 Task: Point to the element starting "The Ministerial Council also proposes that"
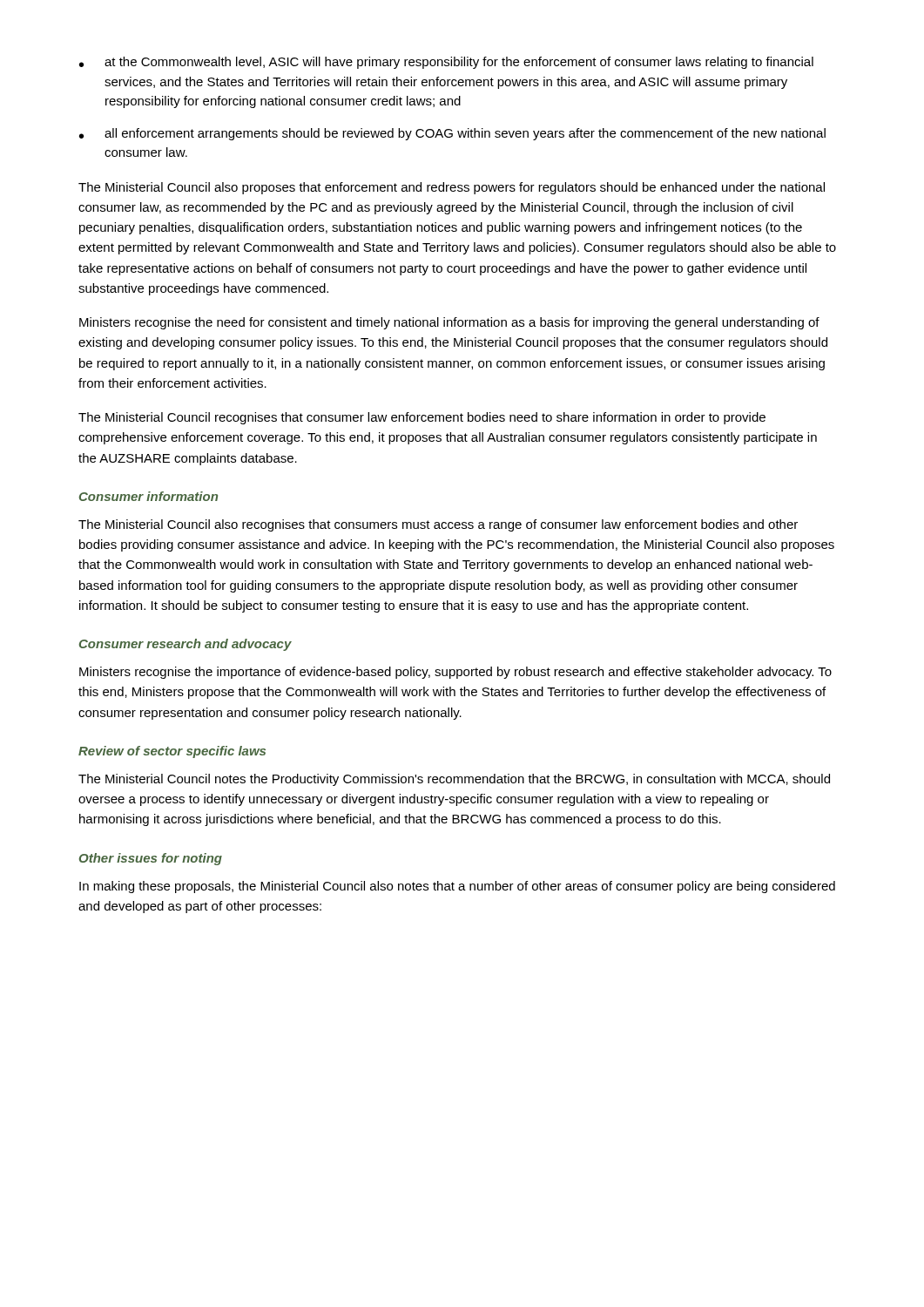click(457, 237)
